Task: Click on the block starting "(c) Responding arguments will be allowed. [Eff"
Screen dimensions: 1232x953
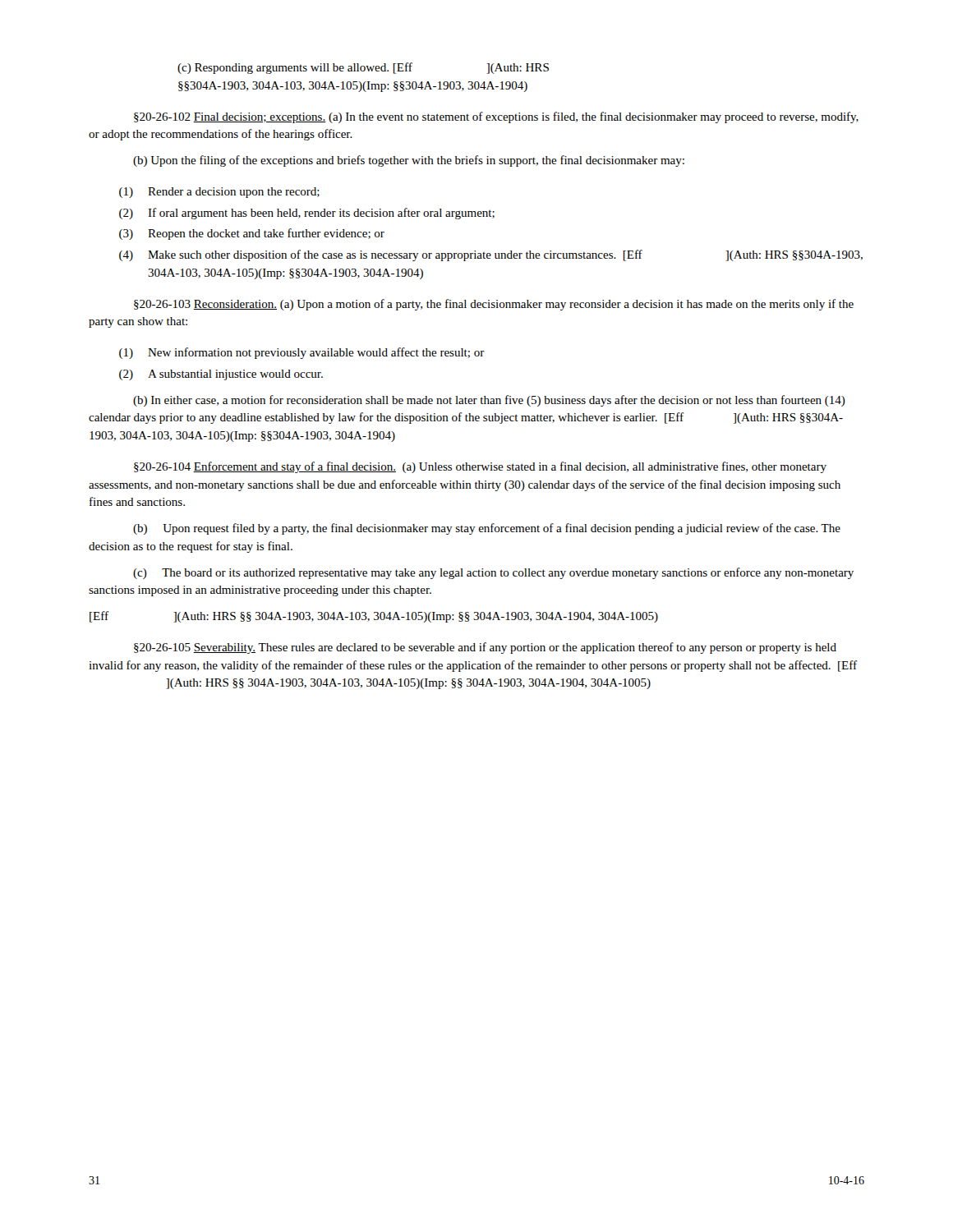Action: click(x=521, y=77)
